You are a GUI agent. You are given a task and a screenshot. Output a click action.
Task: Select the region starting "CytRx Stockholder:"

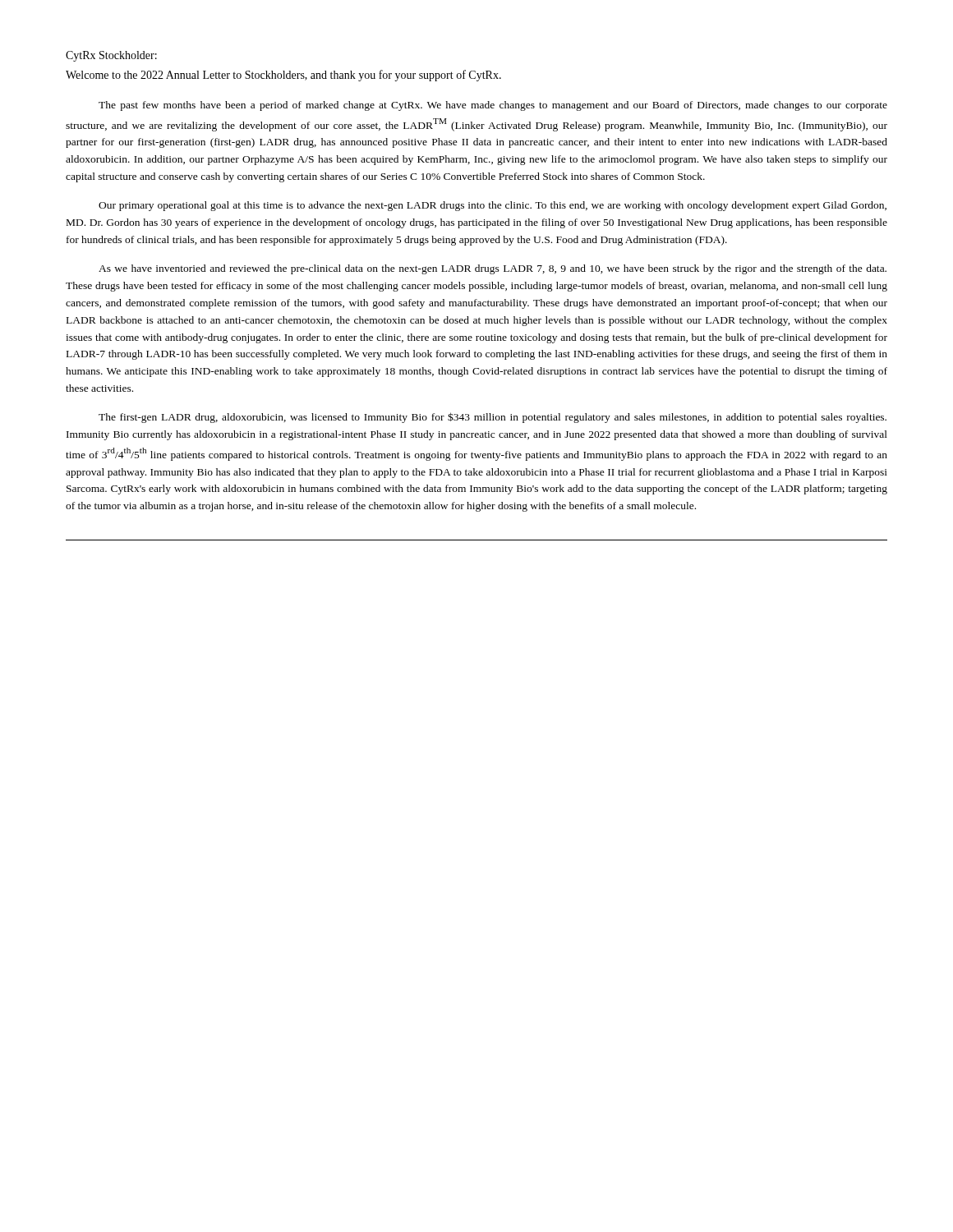[112, 55]
